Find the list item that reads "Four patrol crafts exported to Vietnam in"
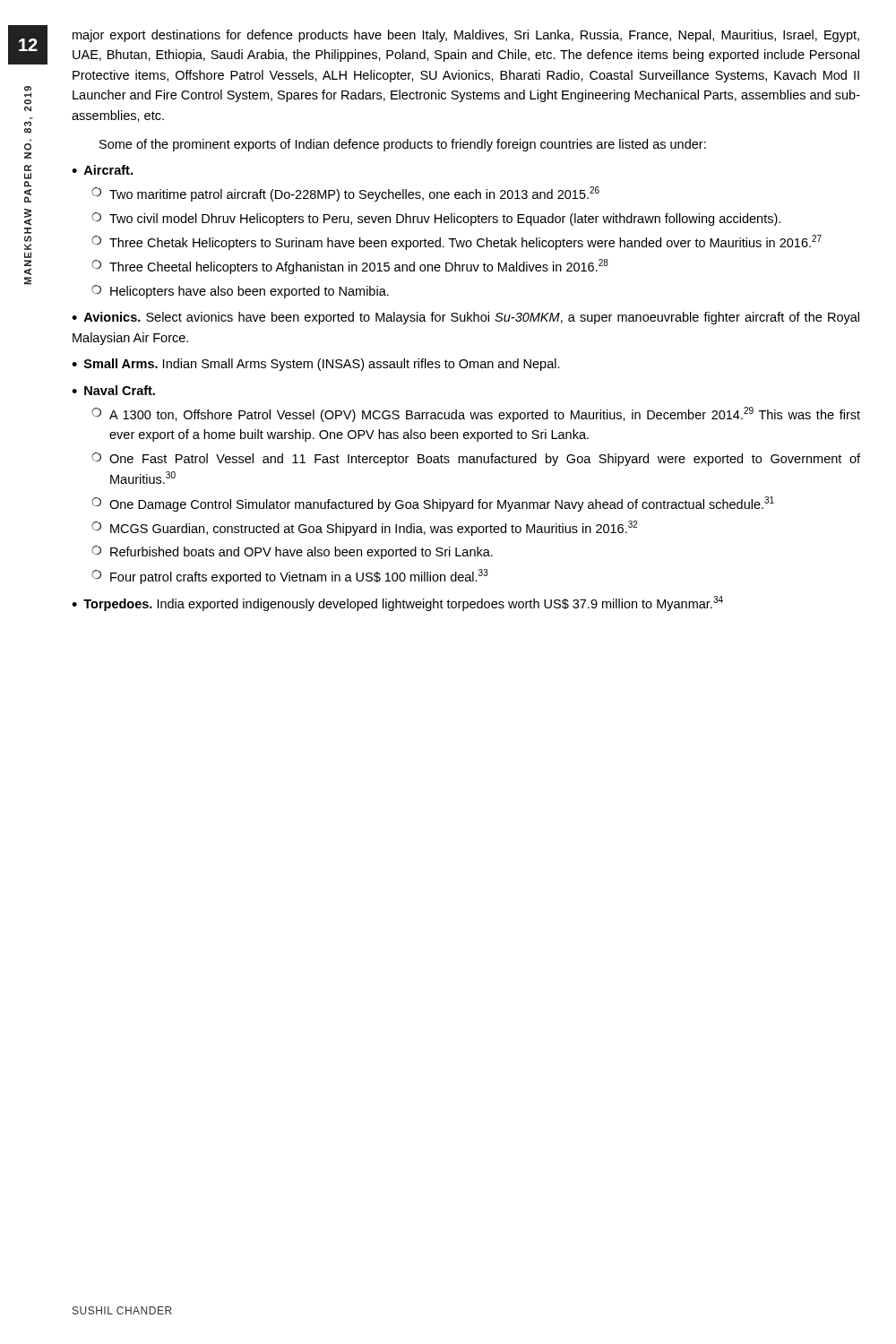 [x=299, y=576]
